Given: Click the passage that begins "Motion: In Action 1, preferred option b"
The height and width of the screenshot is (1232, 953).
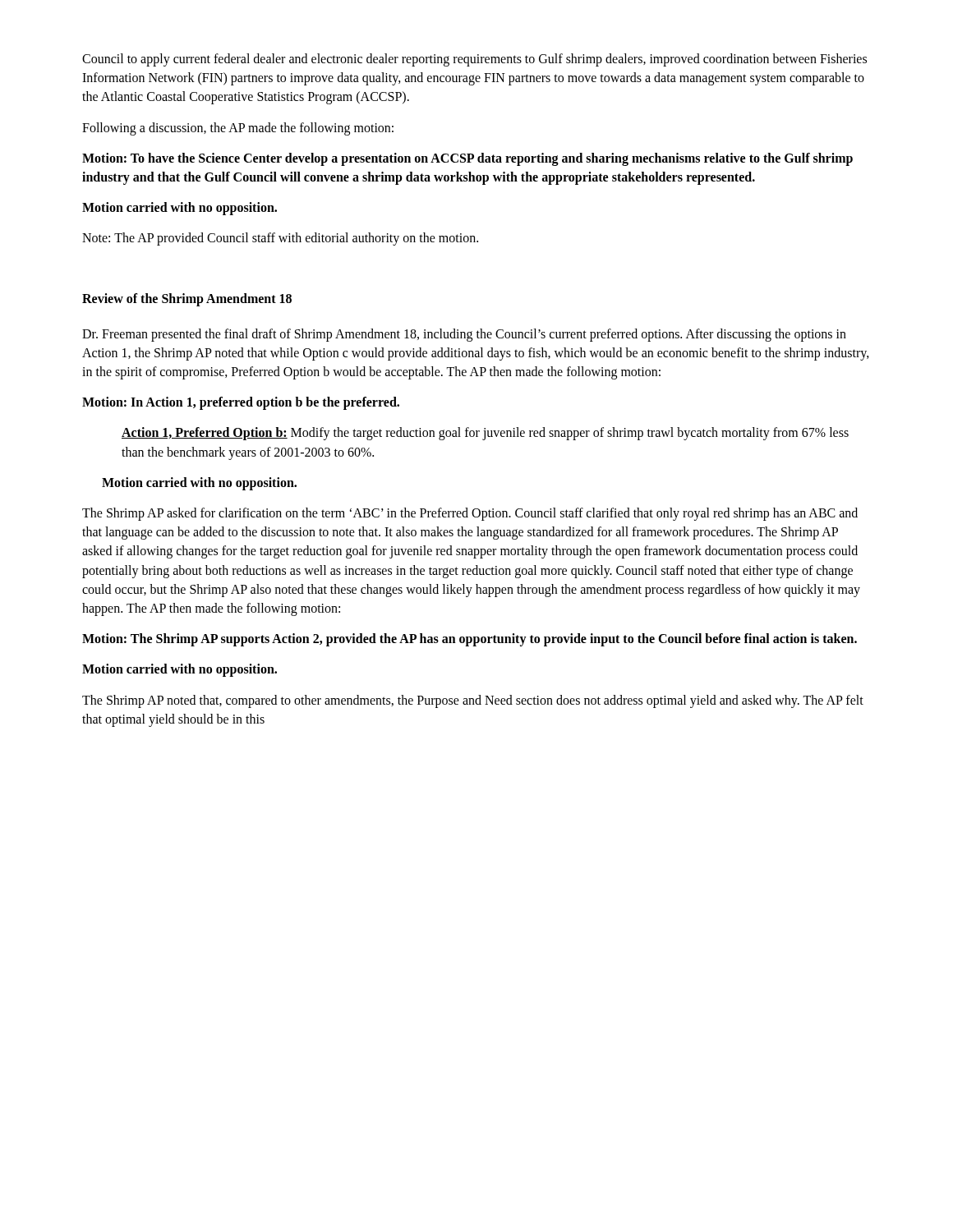Looking at the screenshot, I should (241, 403).
